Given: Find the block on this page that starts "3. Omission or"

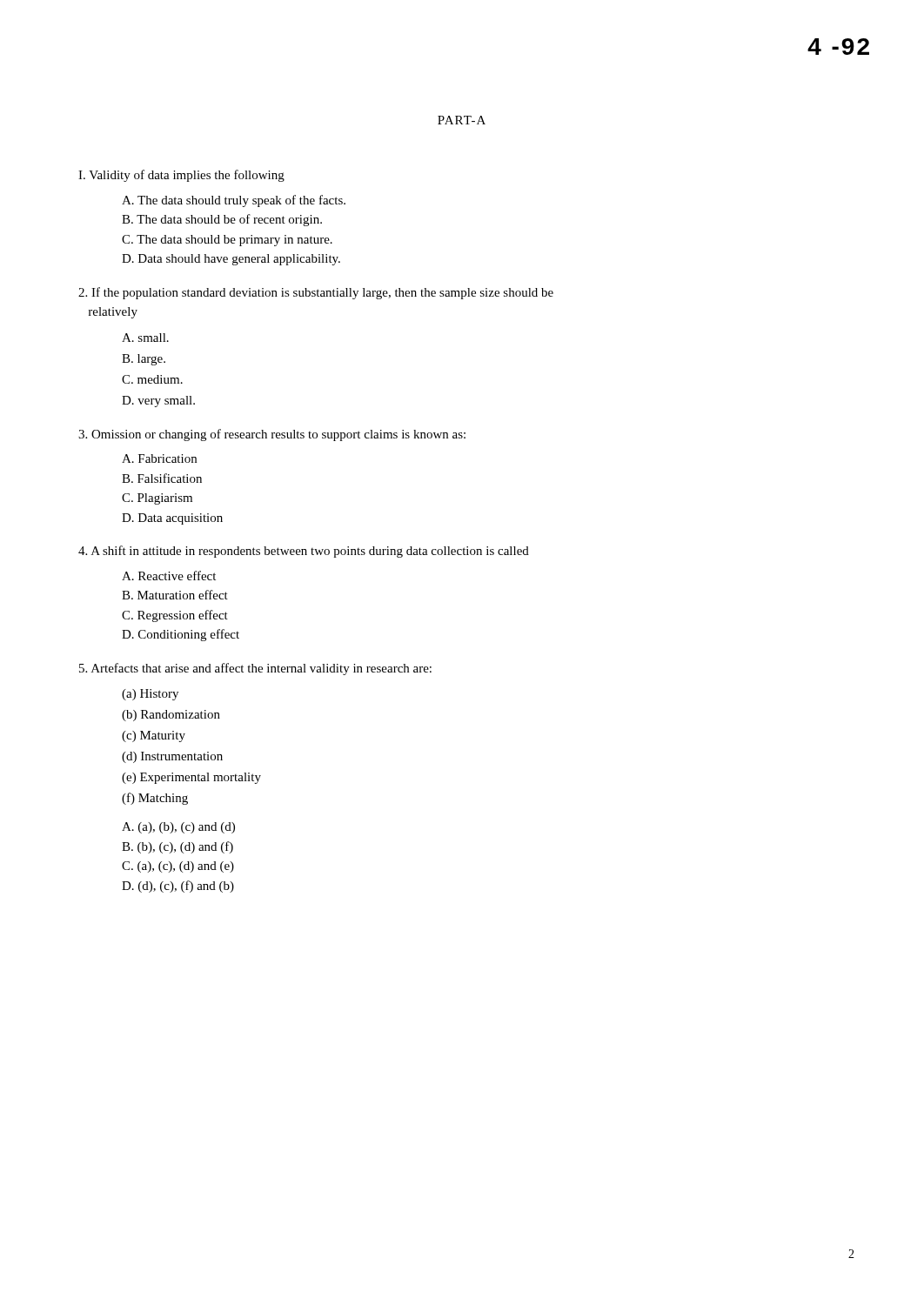Looking at the screenshot, I should [272, 435].
